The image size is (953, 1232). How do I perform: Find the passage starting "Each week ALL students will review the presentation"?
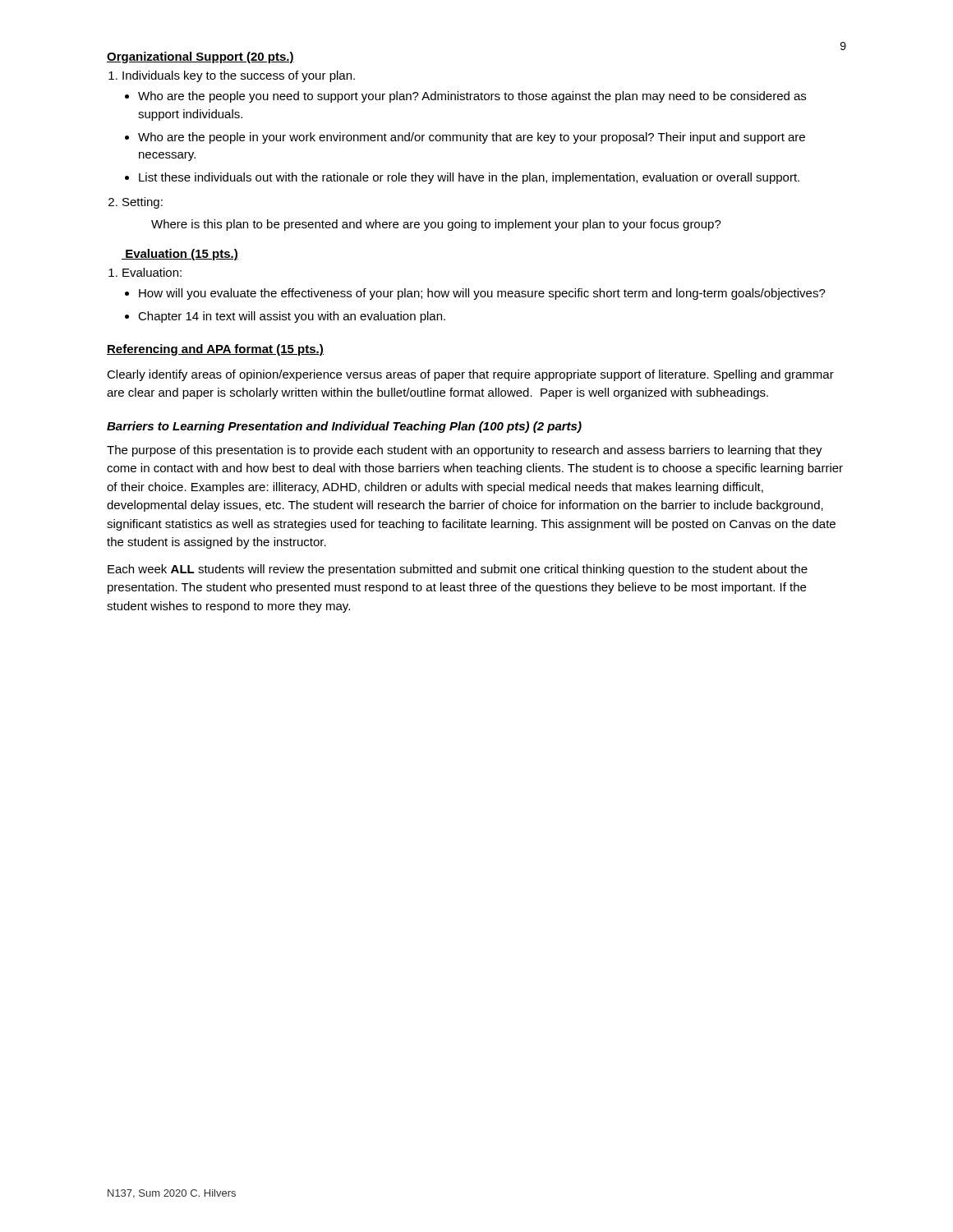(x=457, y=587)
